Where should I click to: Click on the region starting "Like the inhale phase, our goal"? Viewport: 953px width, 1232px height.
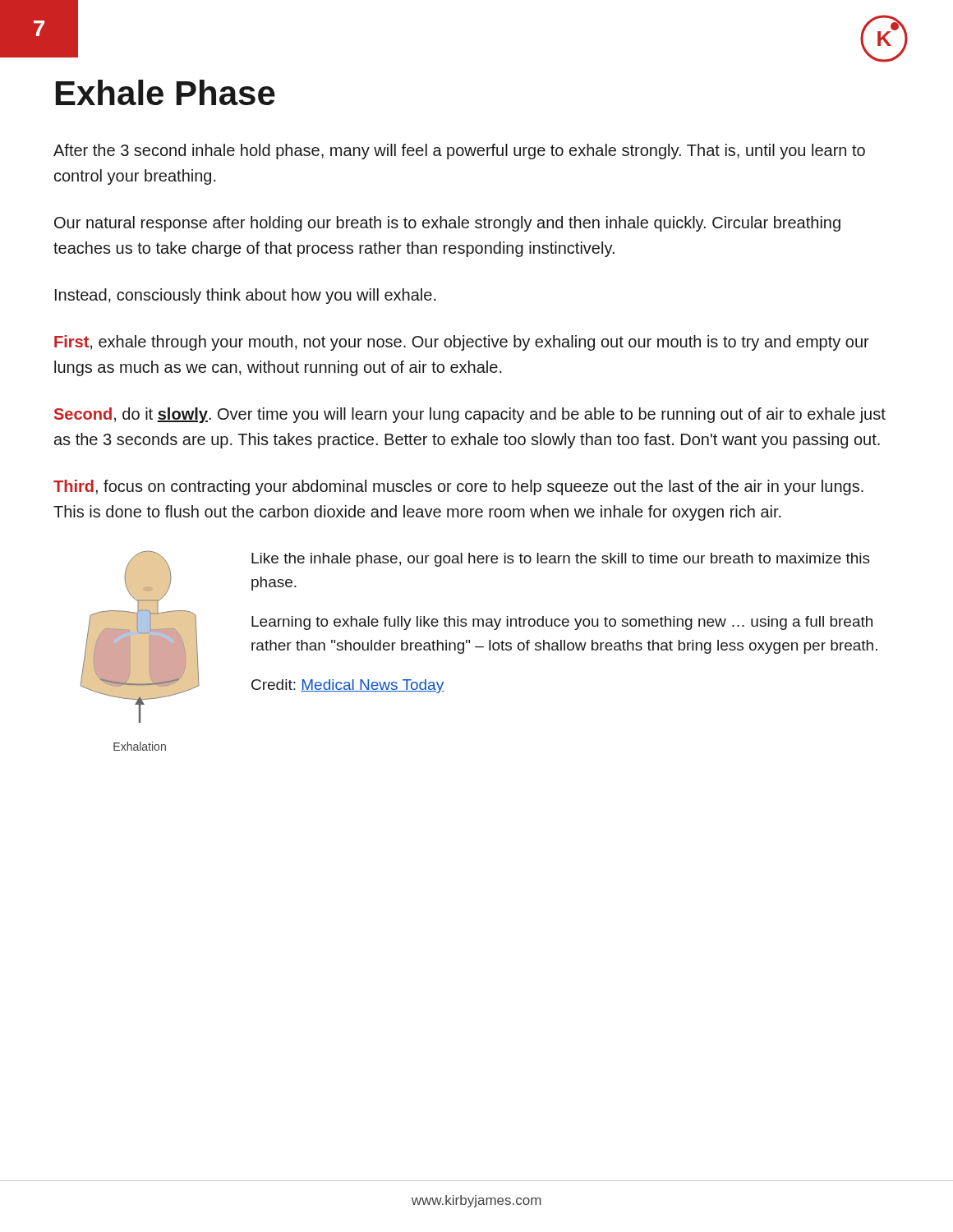coord(575,621)
